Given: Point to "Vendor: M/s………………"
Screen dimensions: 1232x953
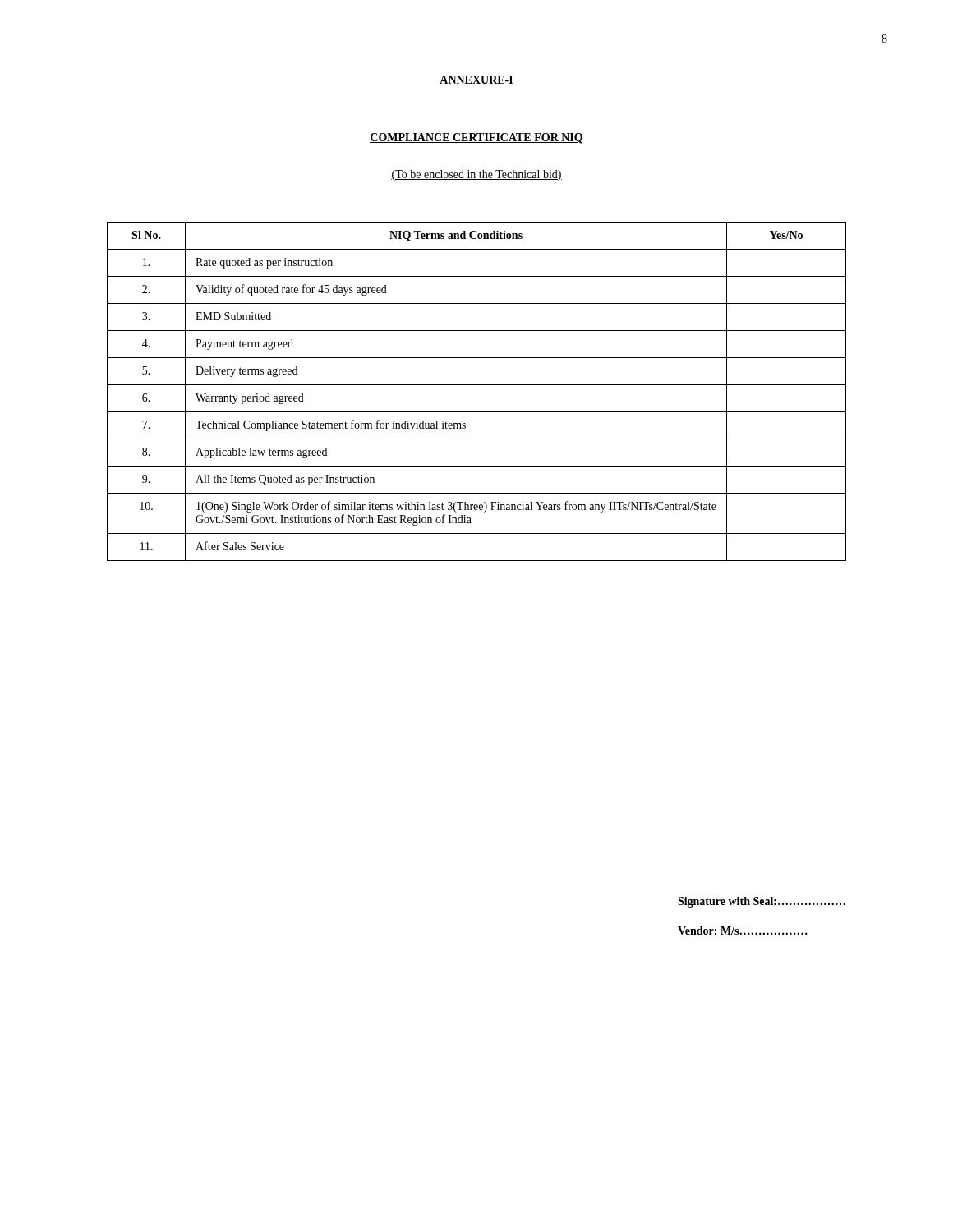Looking at the screenshot, I should [743, 931].
